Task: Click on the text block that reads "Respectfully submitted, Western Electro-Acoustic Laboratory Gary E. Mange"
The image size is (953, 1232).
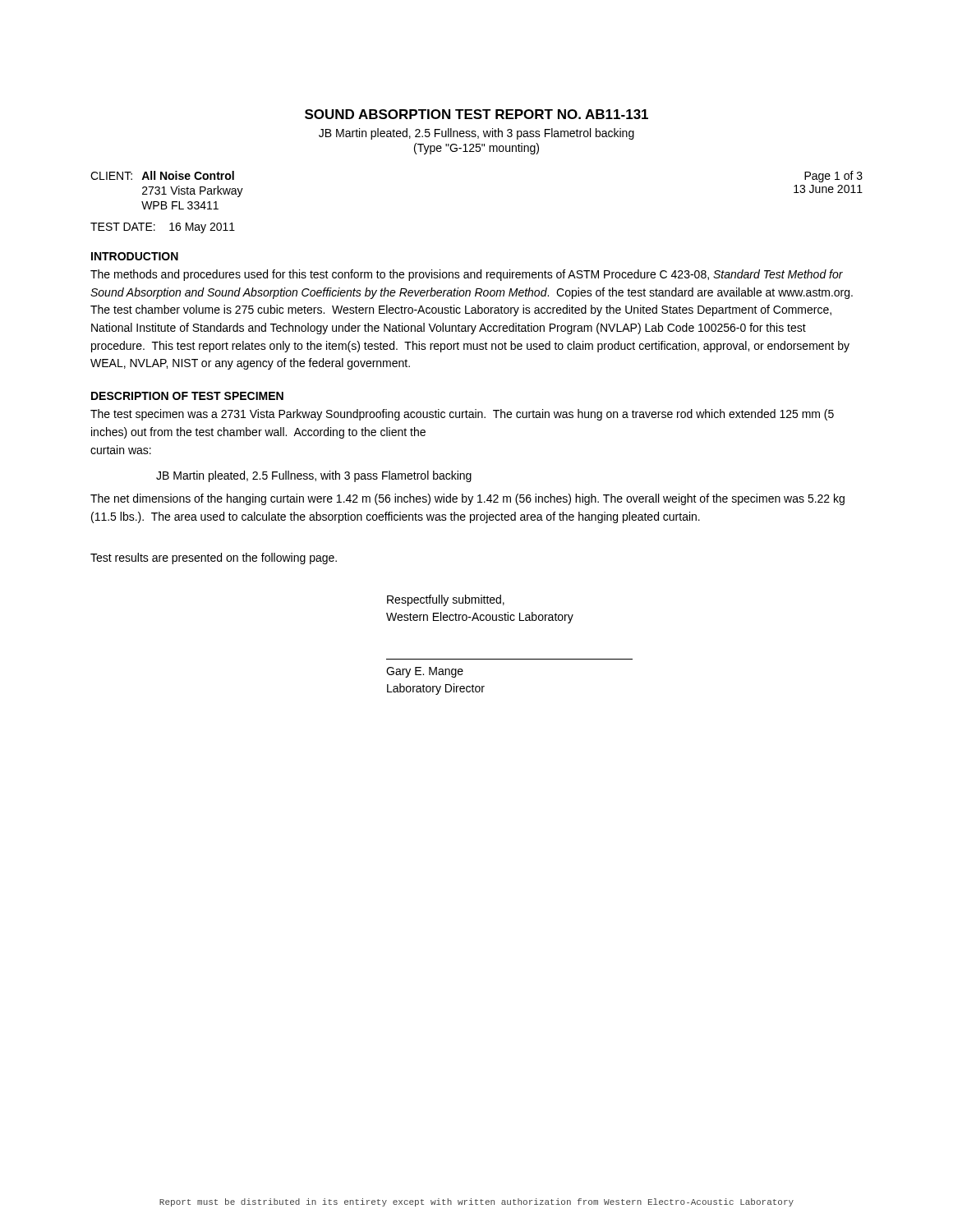Action: [x=446, y=600]
